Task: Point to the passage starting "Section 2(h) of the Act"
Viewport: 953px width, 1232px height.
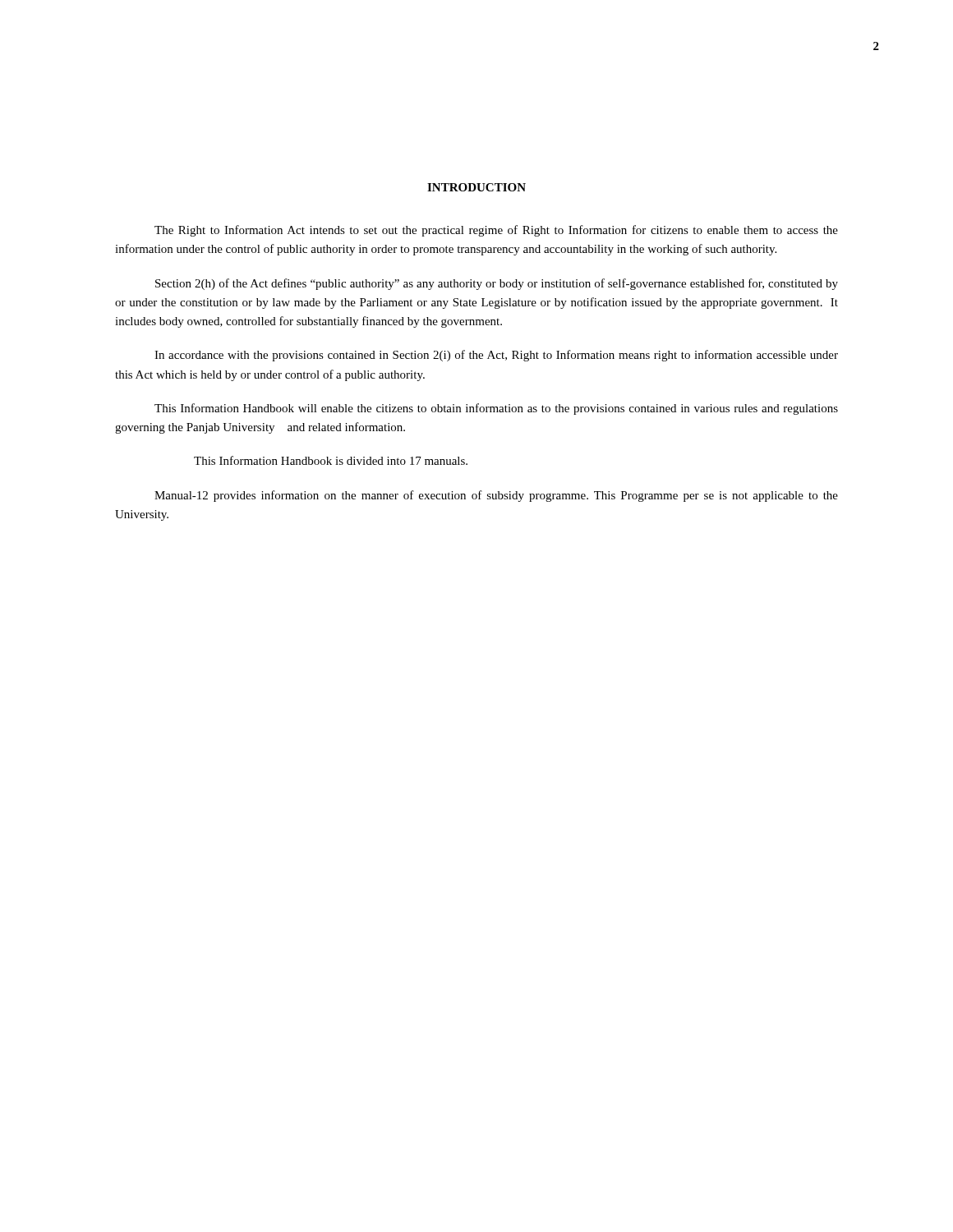Action: 476,302
